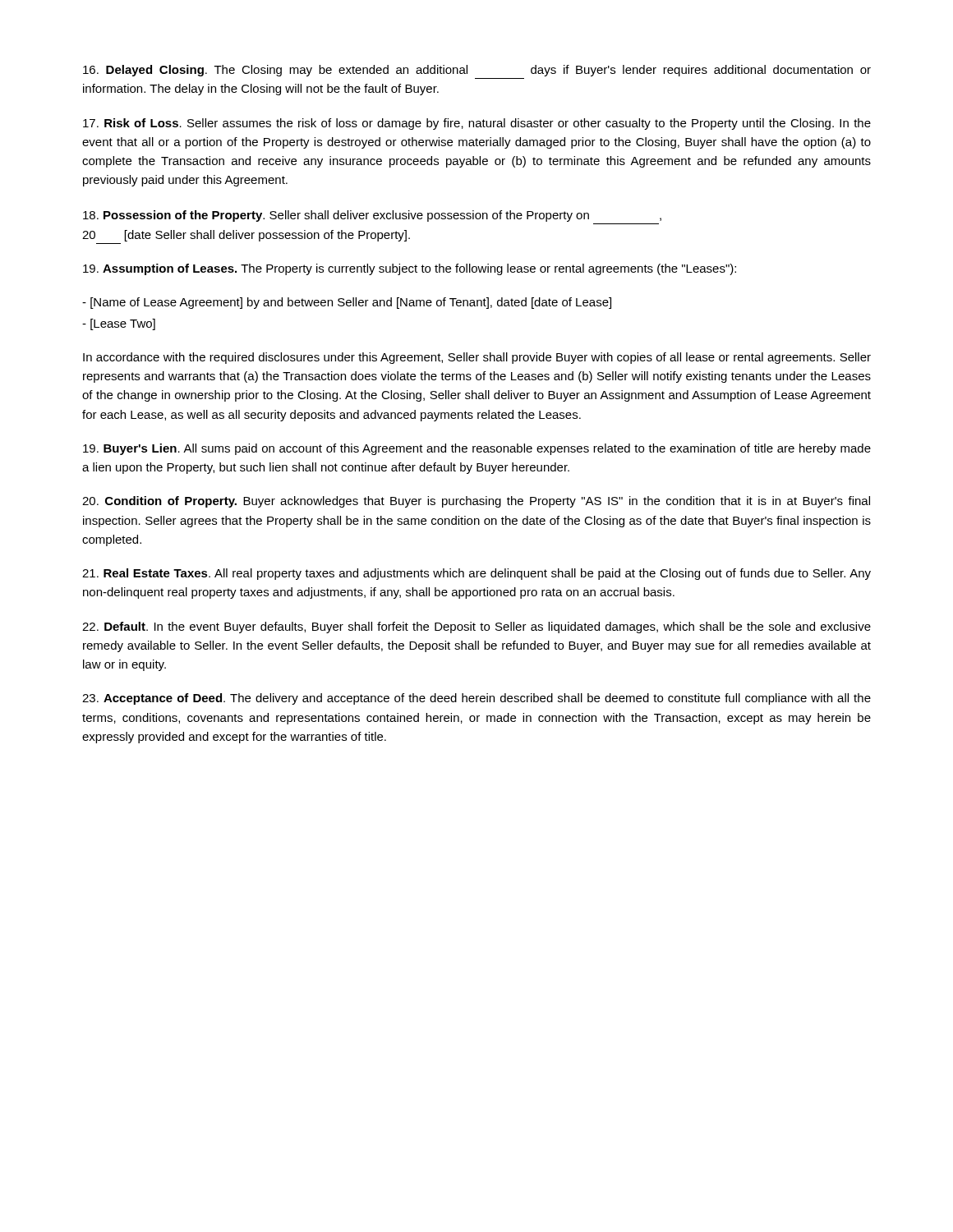Where is the passage that starts "Risk of Loss. Seller assumes the"?

pyautogui.click(x=476, y=151)
